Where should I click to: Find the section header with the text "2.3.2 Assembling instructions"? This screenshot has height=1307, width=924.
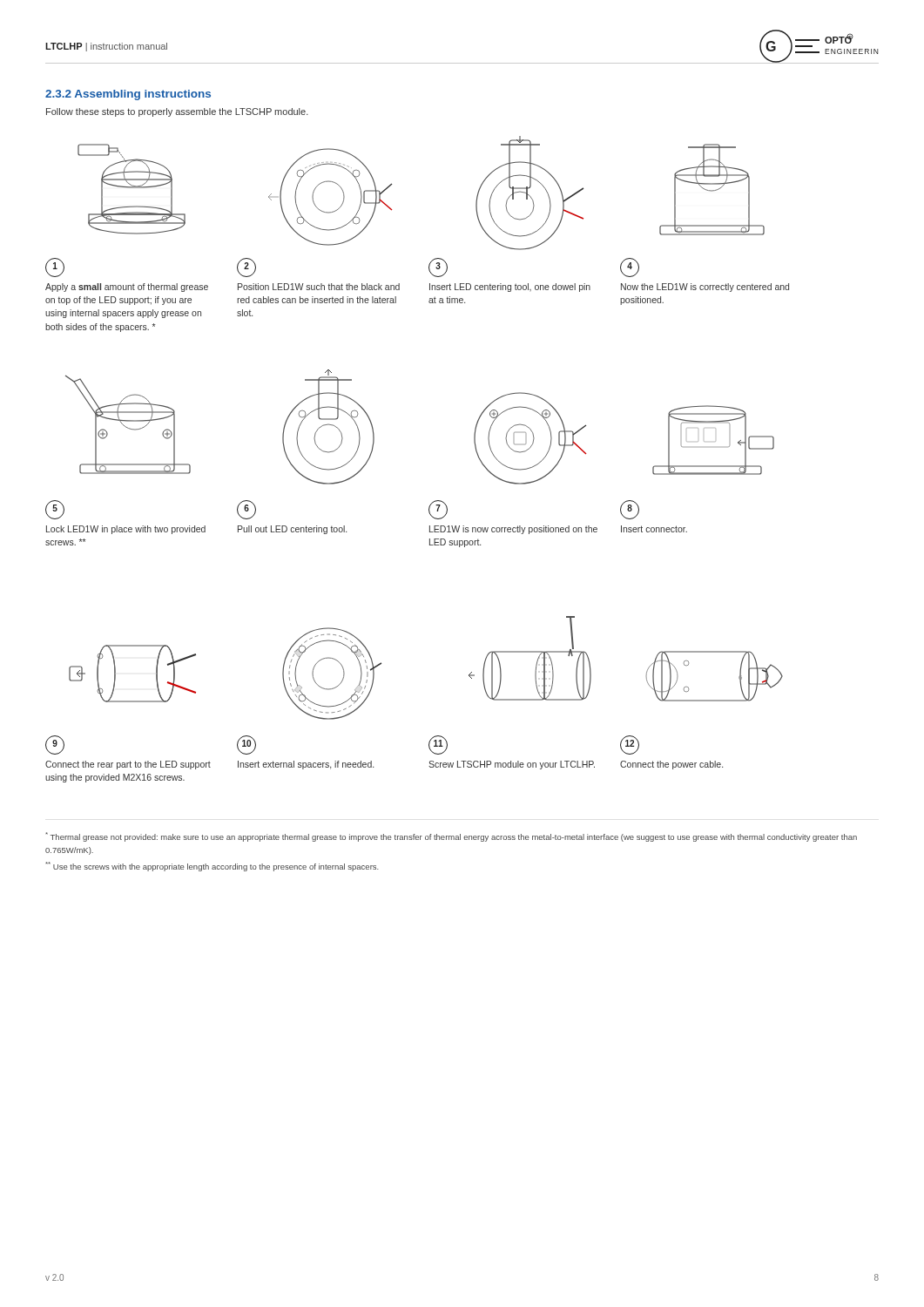click(128, 94)
